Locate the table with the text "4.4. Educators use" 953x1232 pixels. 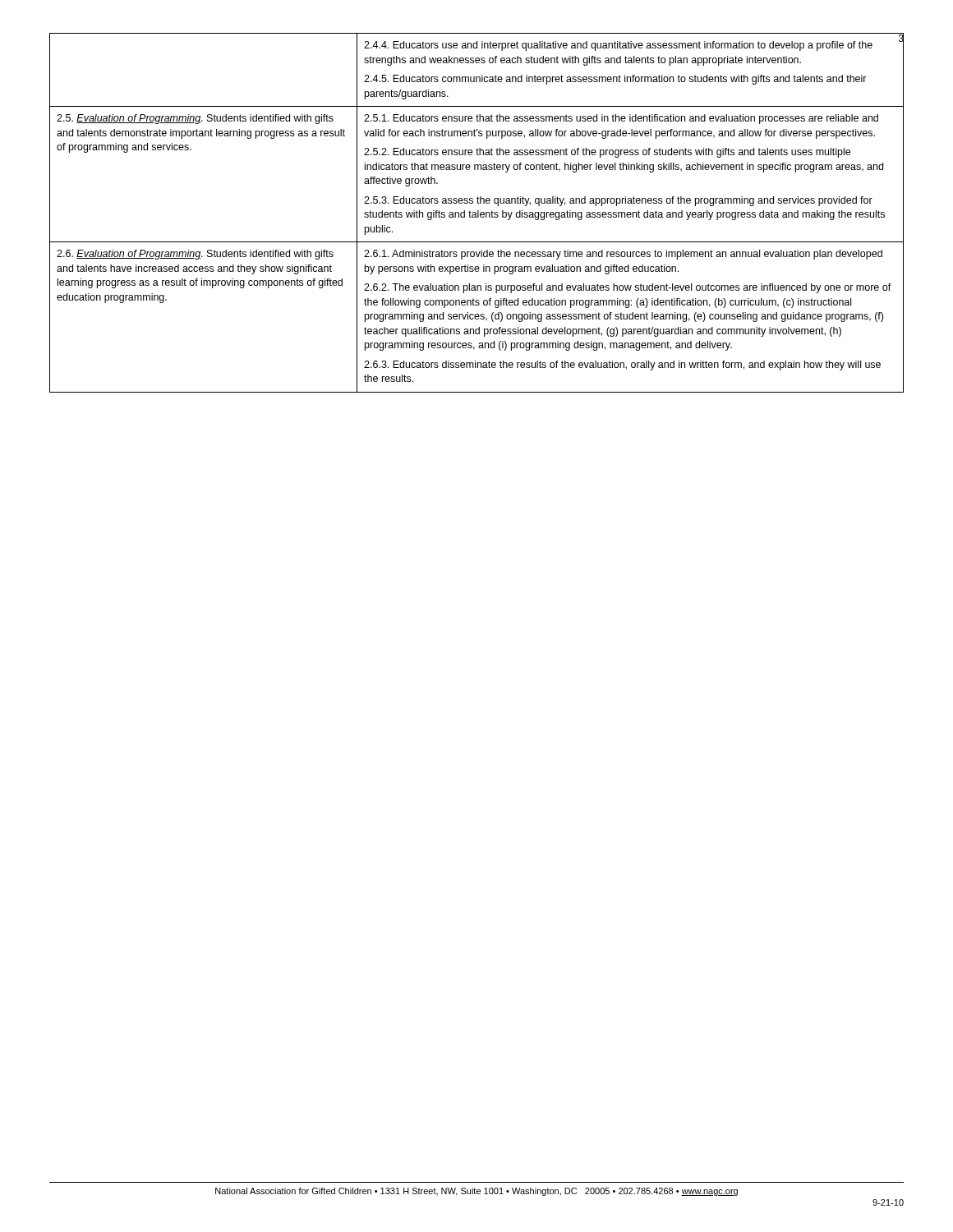tap(476, 213)
